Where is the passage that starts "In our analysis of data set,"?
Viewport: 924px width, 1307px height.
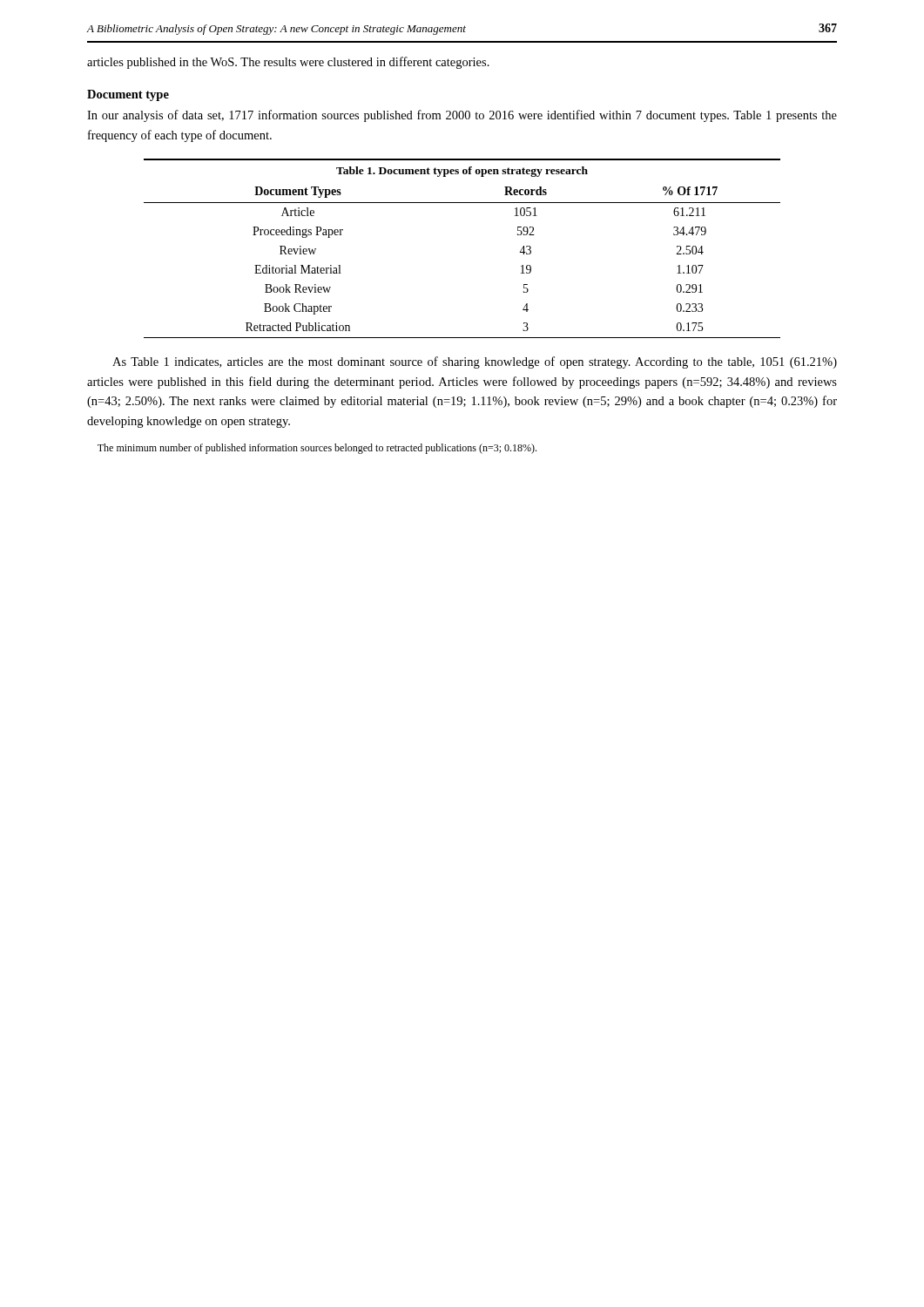(462, 125)
